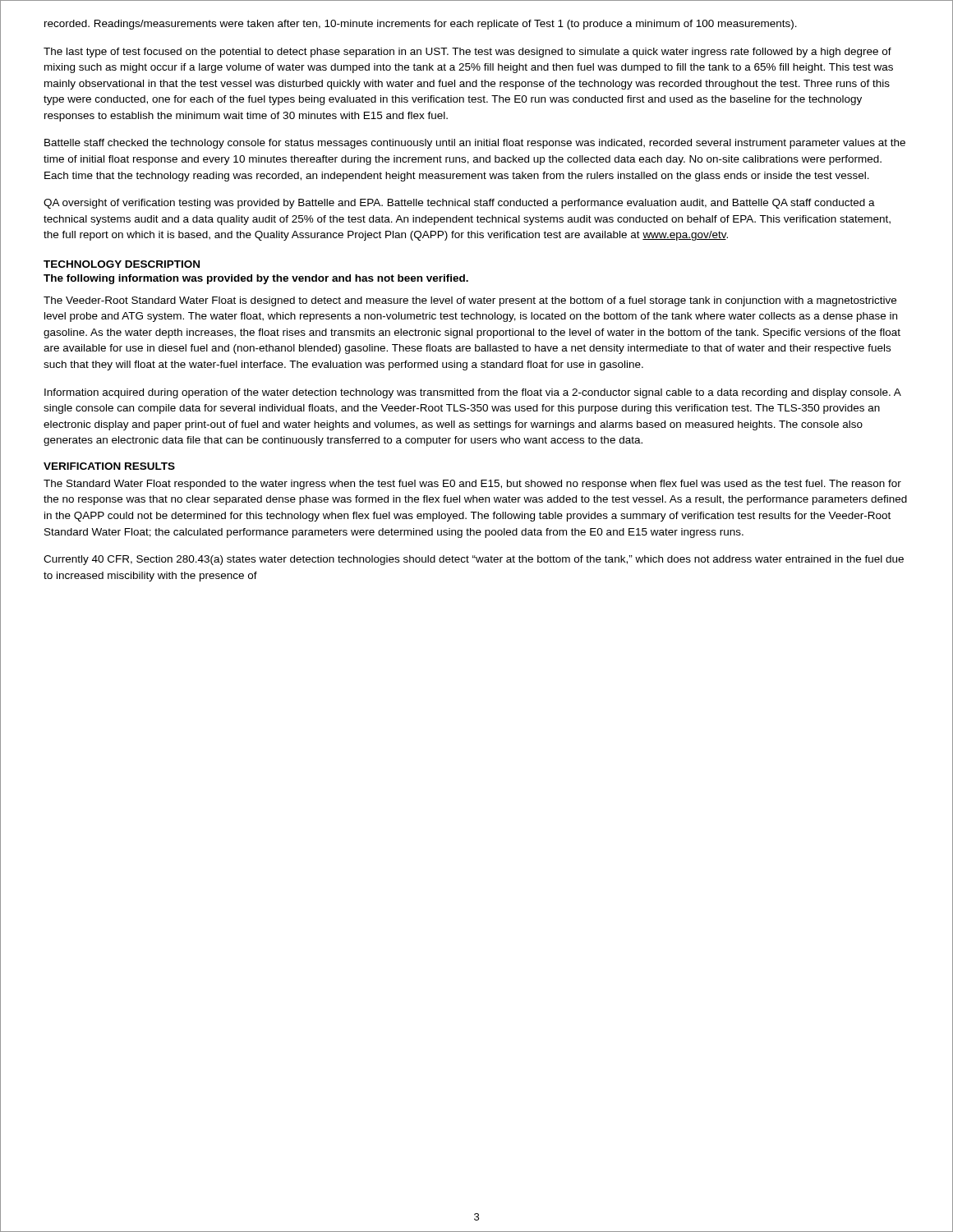Click on the section header containing "VERIFICATION RESULTS"
The height and width of the screenshot is (1232, 953).
click(x=109, y=466)
